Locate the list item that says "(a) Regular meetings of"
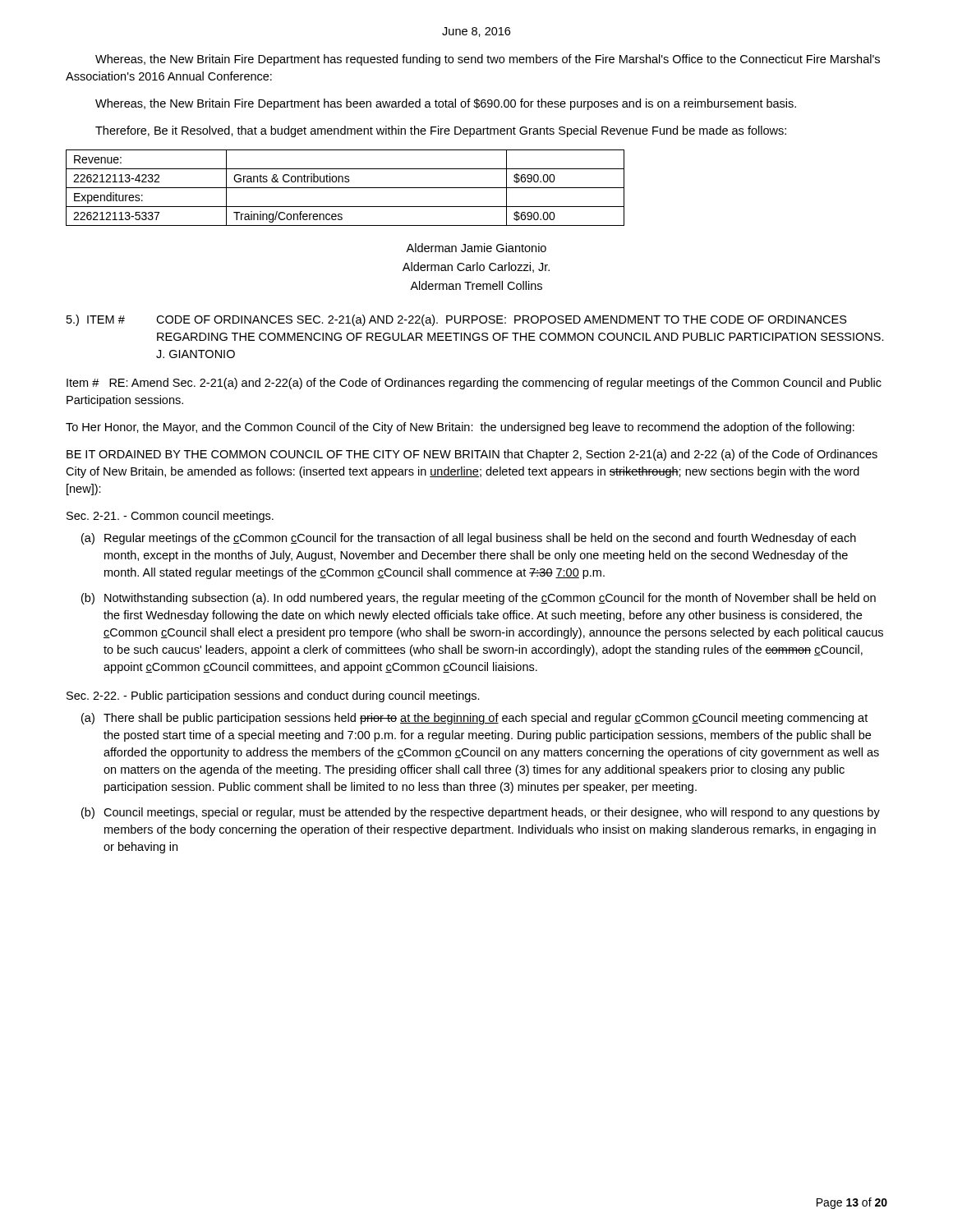 [x=484, y=556]
